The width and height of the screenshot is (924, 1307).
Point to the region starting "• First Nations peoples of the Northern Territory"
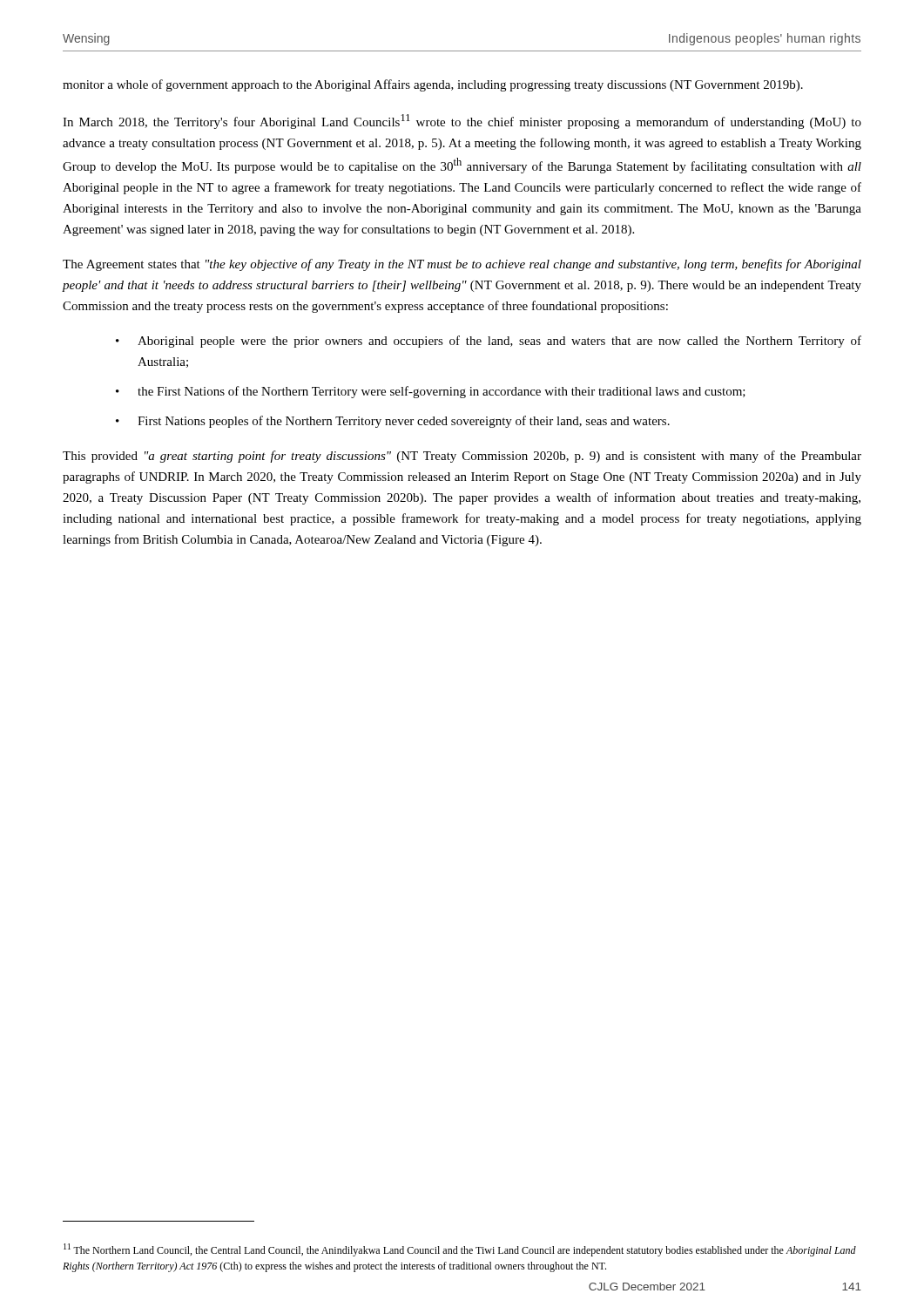tap(488, 421)
